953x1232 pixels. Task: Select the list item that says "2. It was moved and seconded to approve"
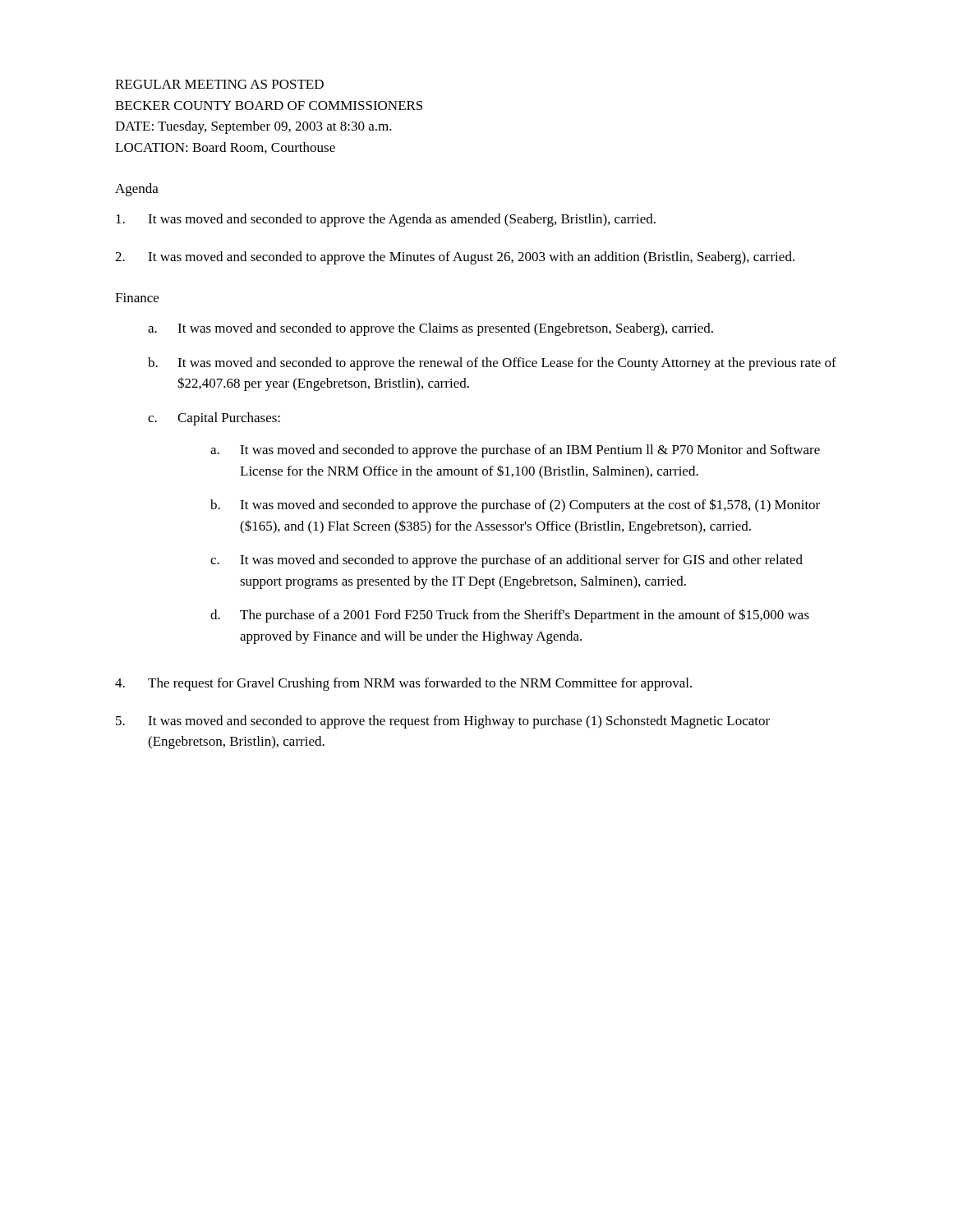coord(476,257)
